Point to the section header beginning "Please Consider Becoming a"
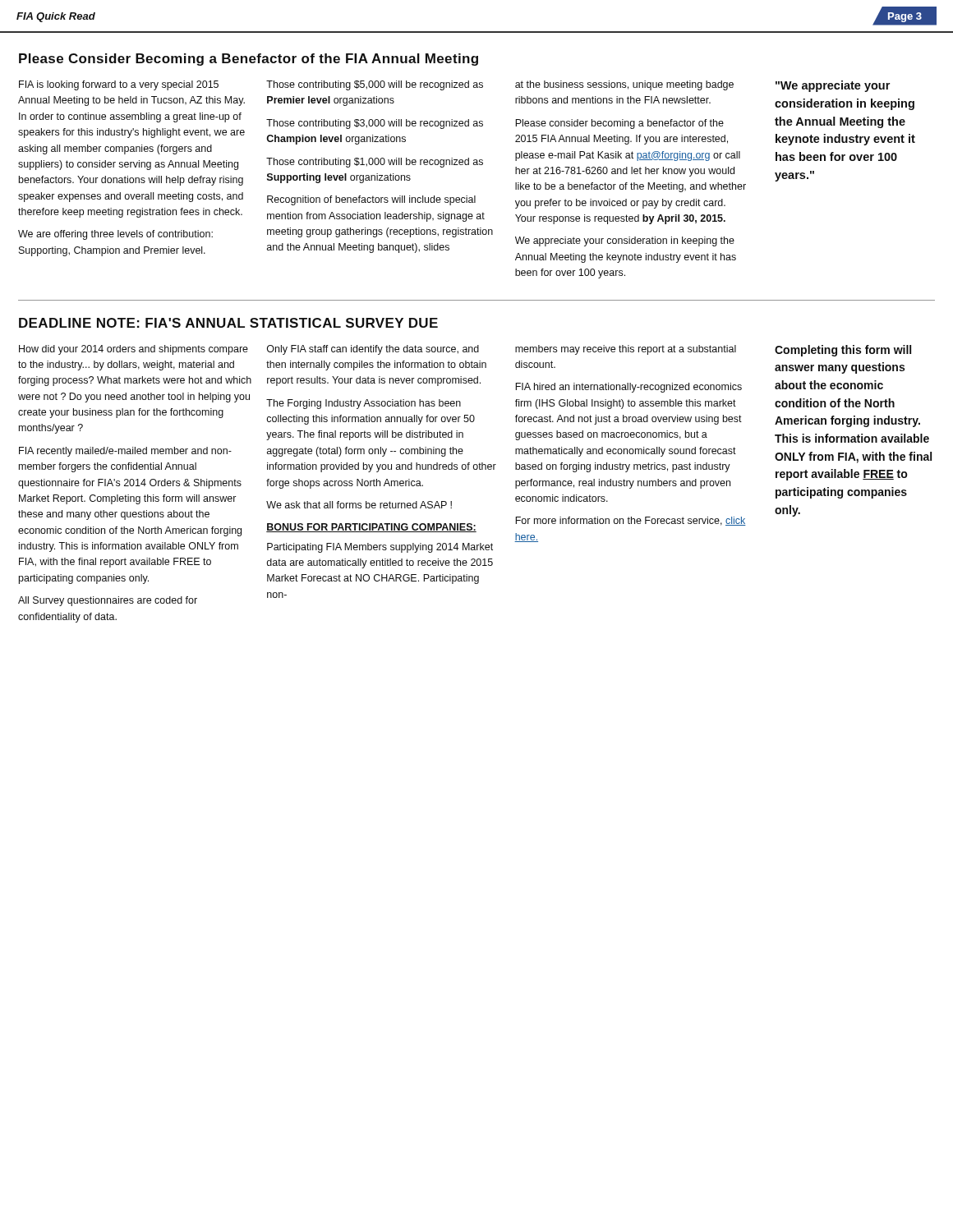Viewport: 953px width, 1232px height. (249, 59)
